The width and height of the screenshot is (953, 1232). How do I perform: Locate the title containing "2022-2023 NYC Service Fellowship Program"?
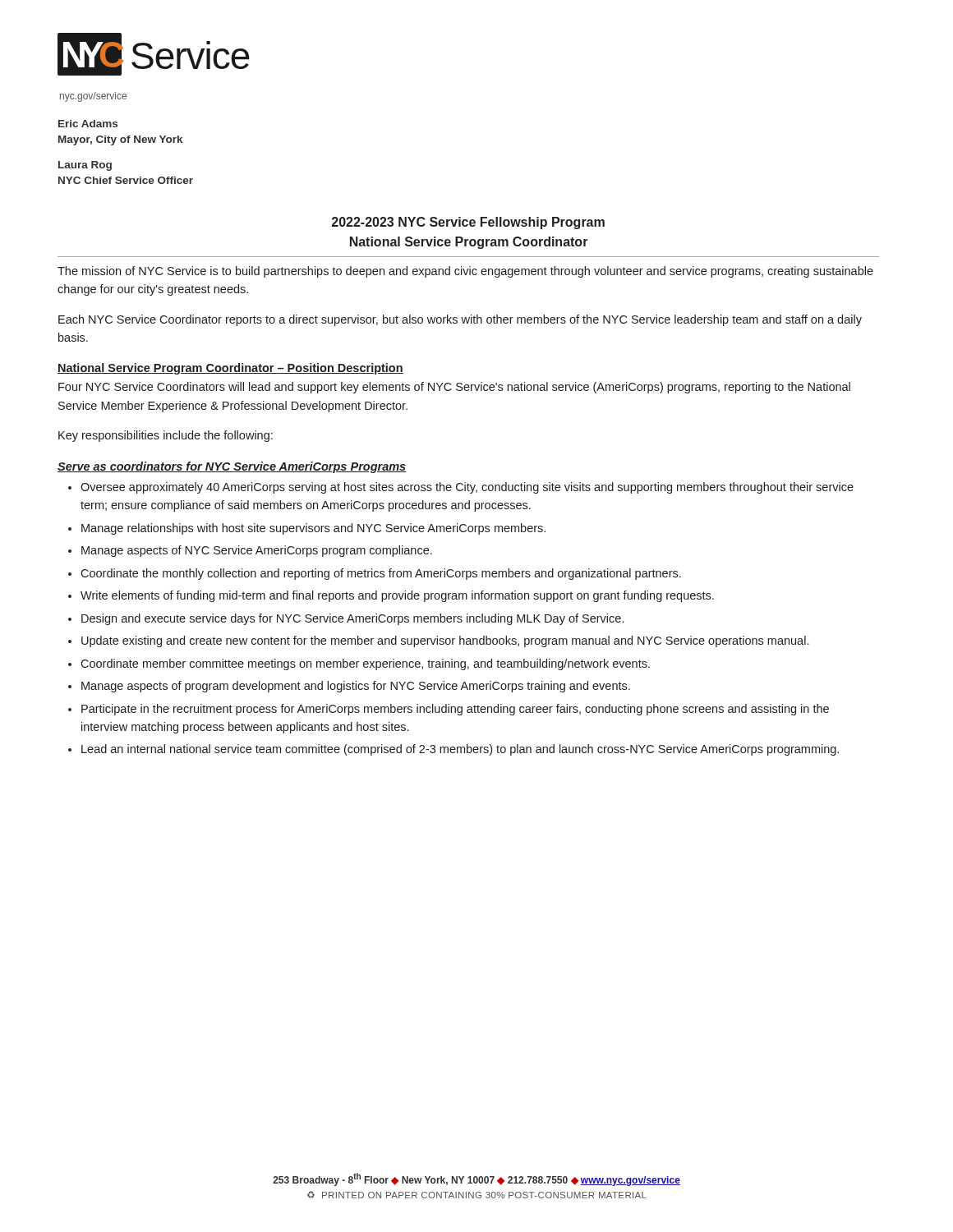[x=468, y=222]
